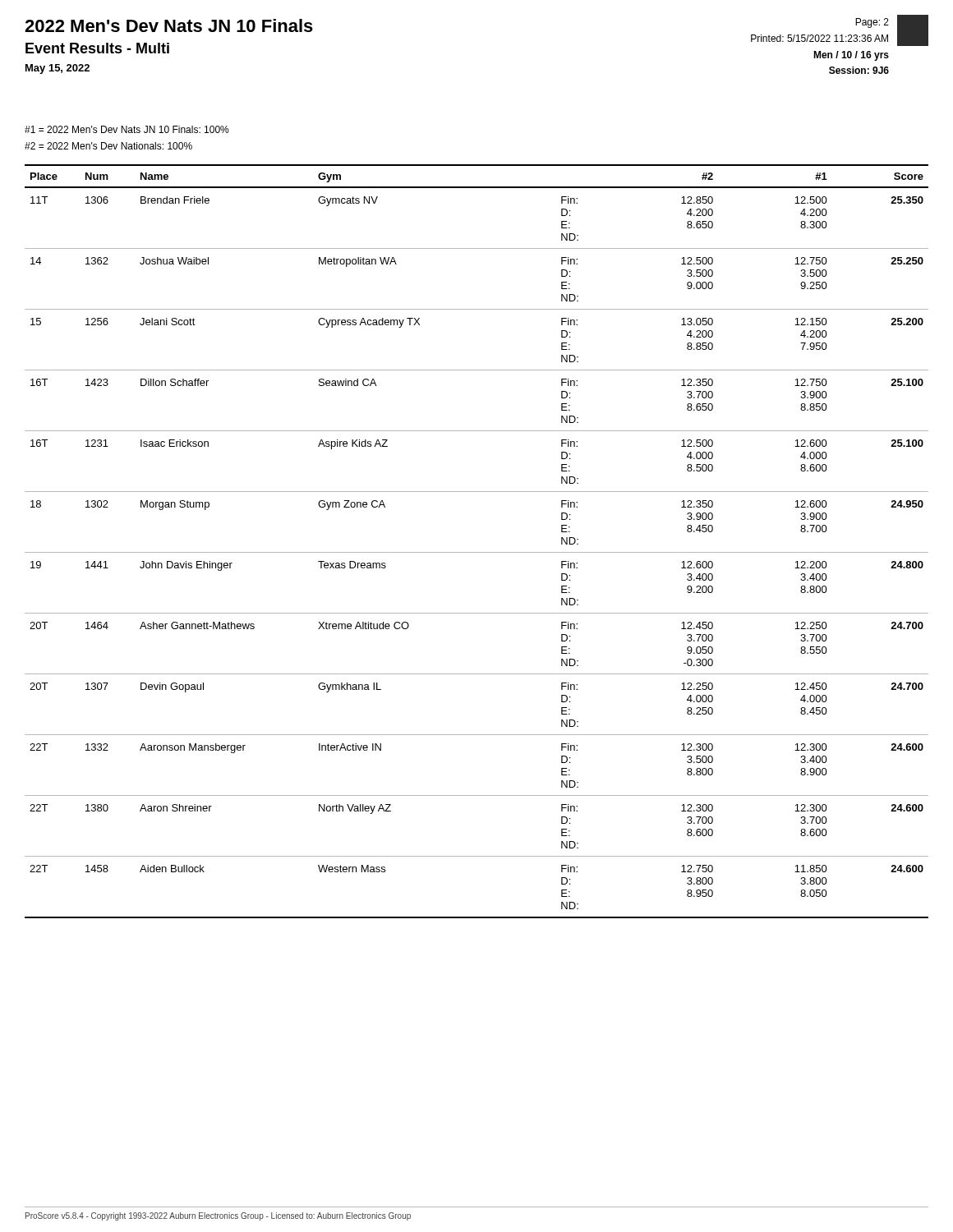The image size is (953, 1232).
Task: Click on the block starting "May 15, 2022"
Action: [x=57, y=68]
